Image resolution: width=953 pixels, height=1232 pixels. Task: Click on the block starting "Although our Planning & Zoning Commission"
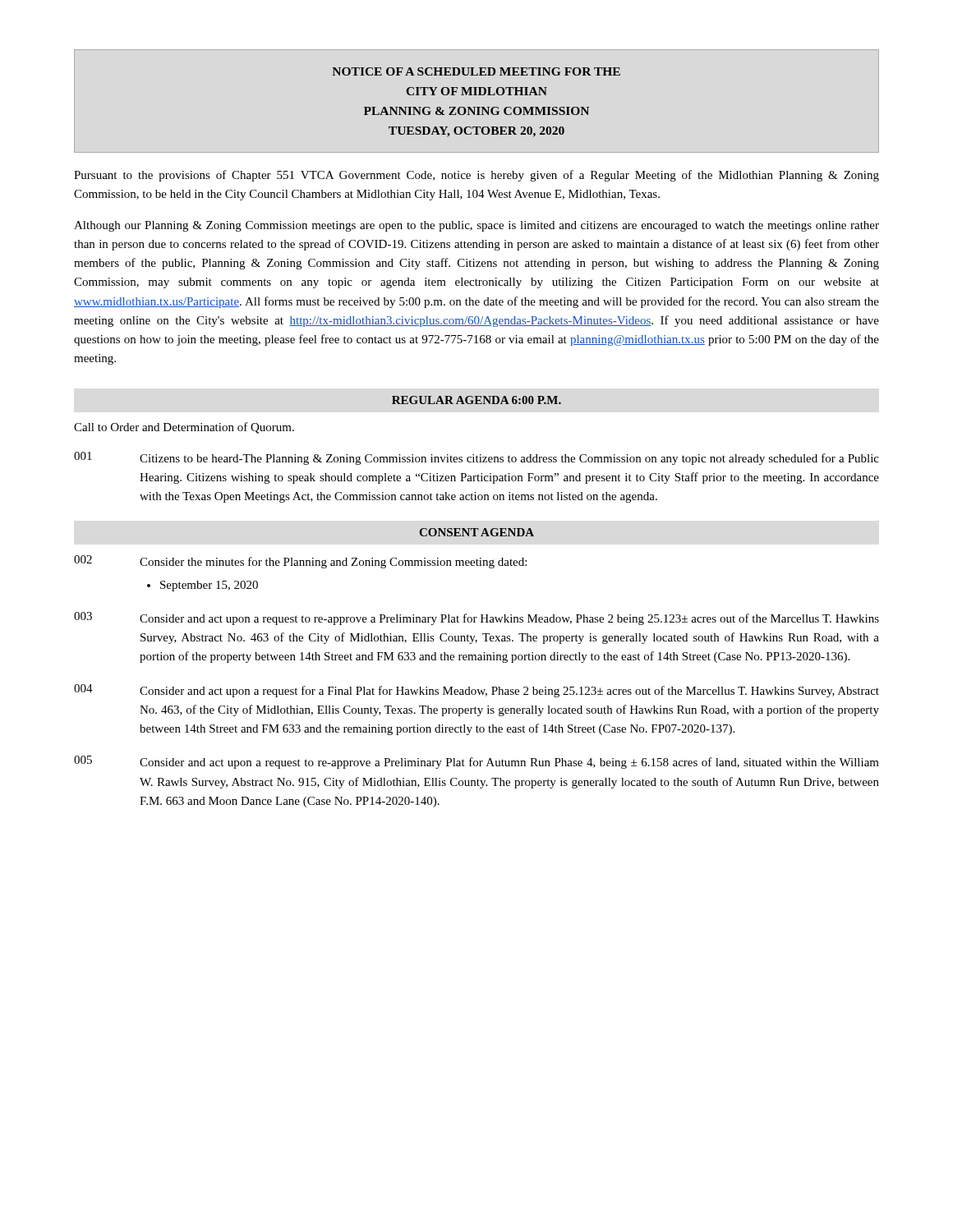click(x=476, y=291)
